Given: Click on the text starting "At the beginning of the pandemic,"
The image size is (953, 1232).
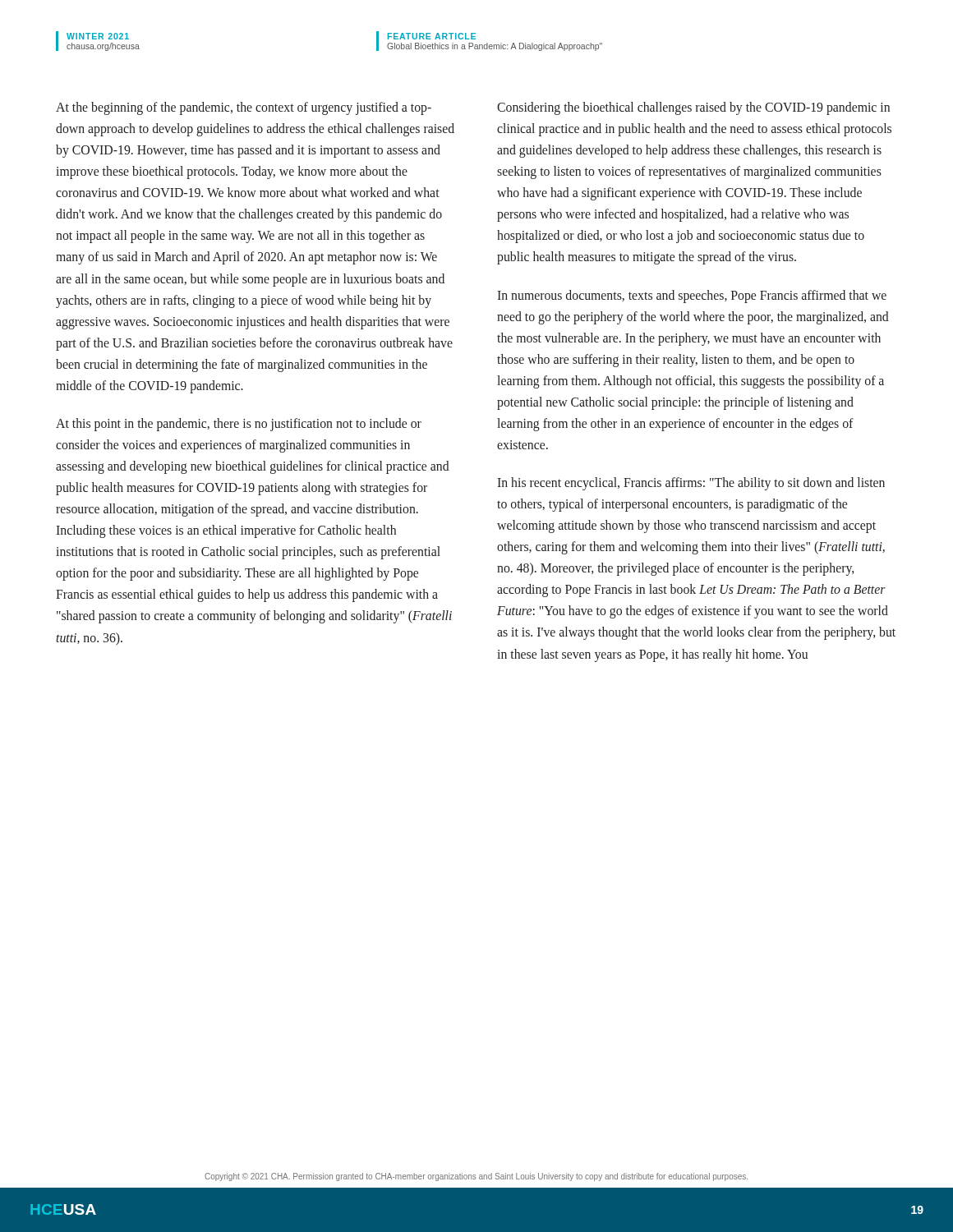Looking at the screenshot, I should click(x=256, y=247).
